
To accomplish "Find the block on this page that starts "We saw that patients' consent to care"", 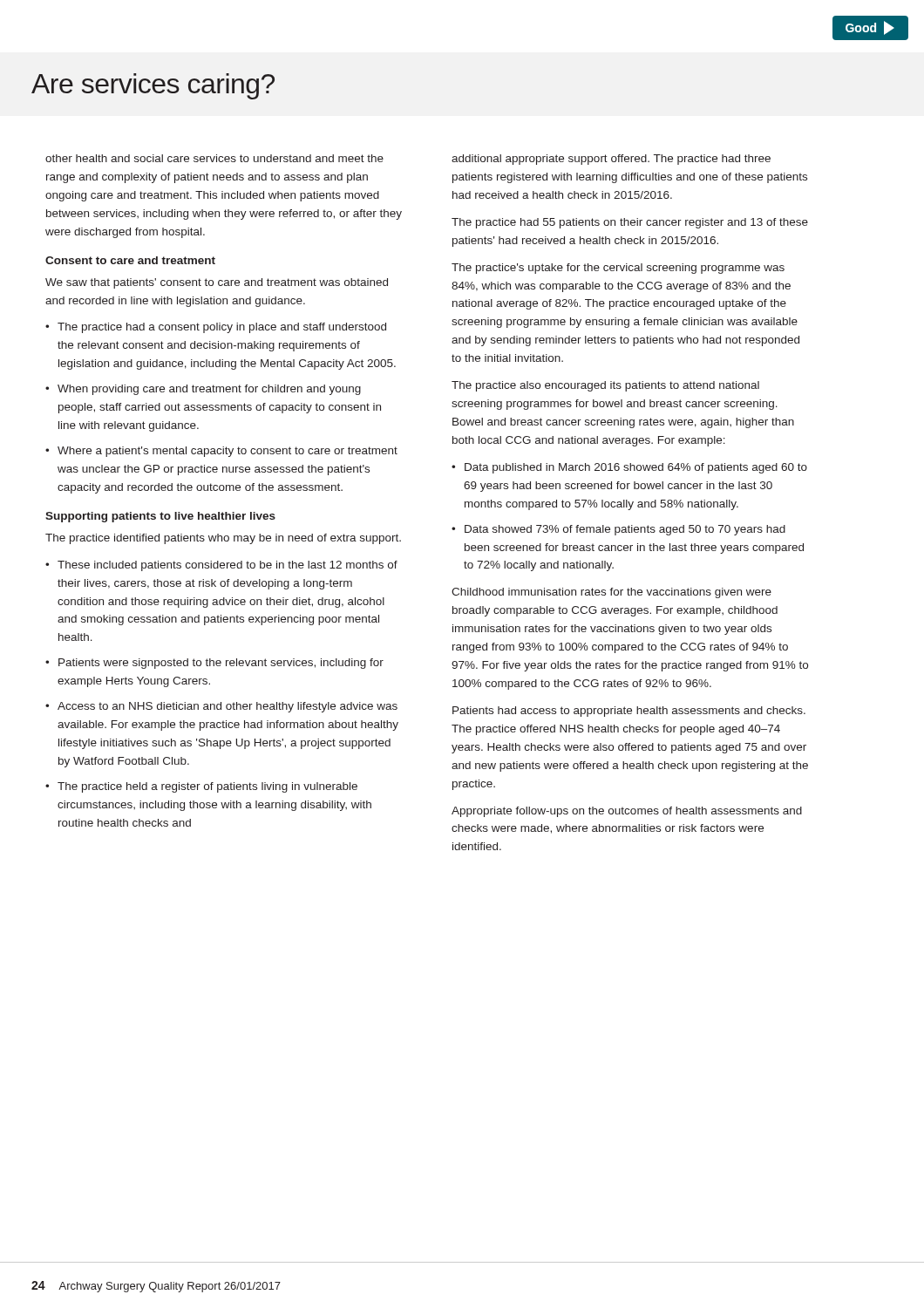I will 217,291.
